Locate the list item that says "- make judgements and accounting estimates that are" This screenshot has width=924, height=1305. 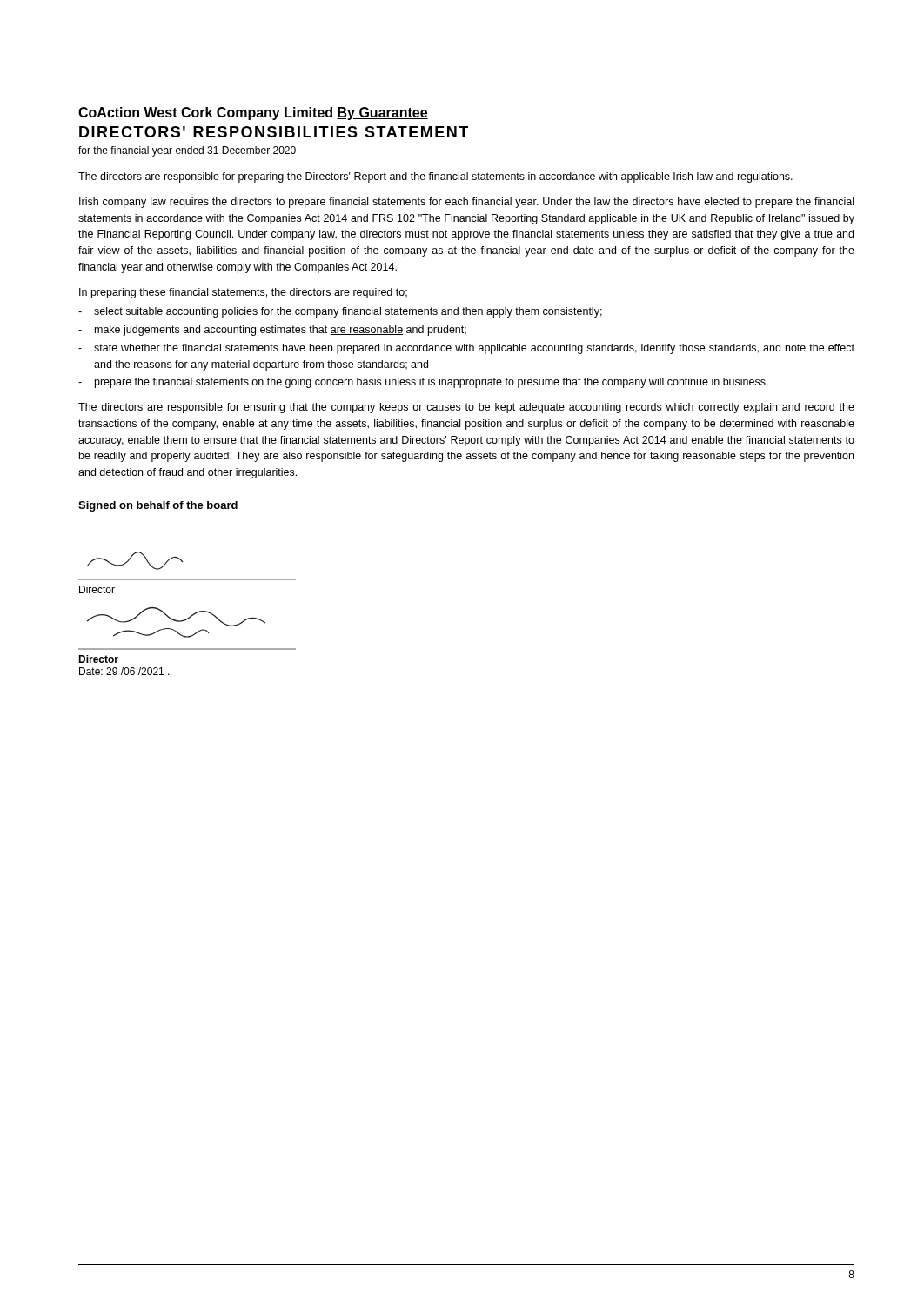click(273, 330)
